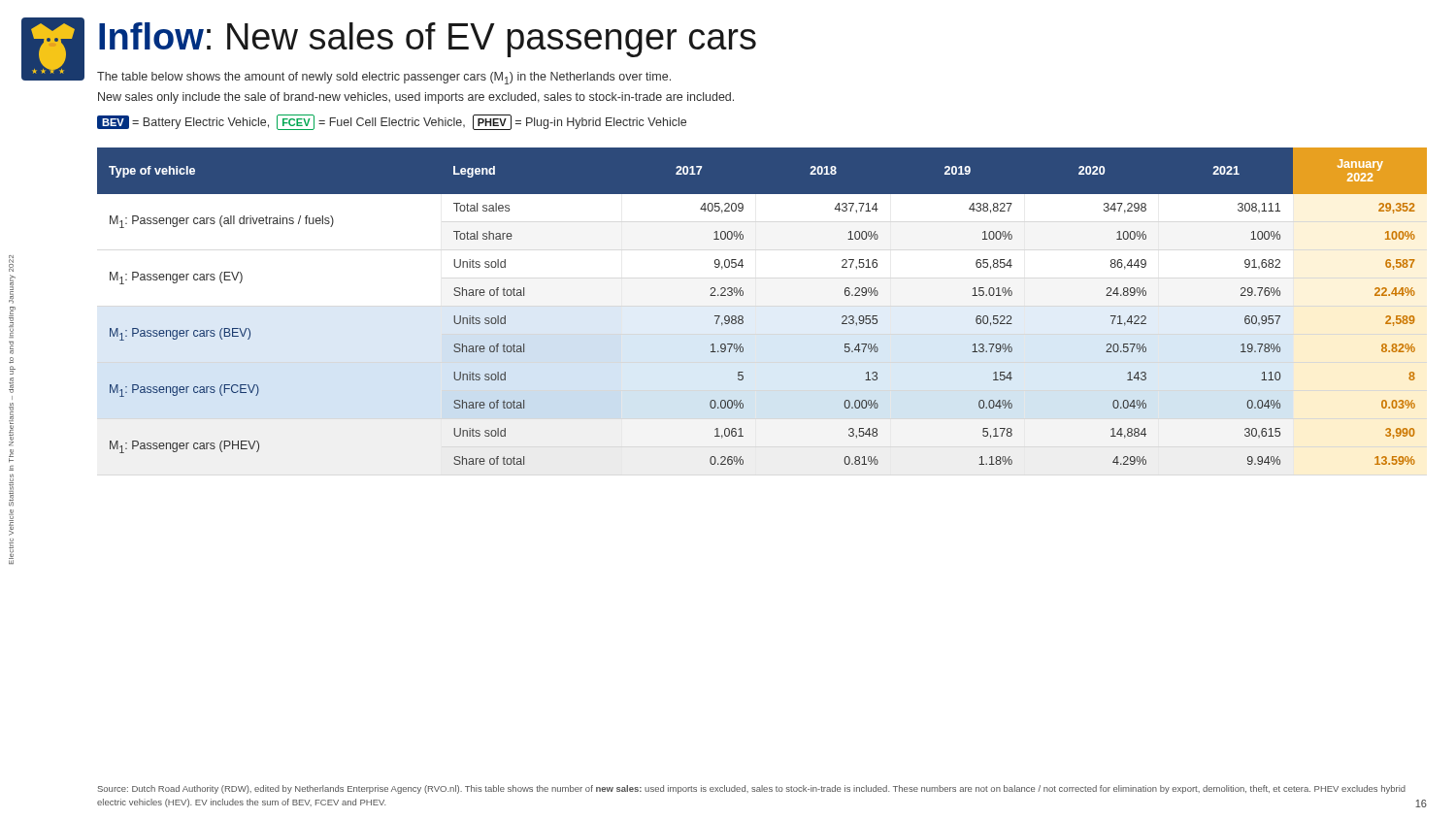Find the block on this page that starts "The table below"
This screenshot has width=1456, height=819.
416,87
